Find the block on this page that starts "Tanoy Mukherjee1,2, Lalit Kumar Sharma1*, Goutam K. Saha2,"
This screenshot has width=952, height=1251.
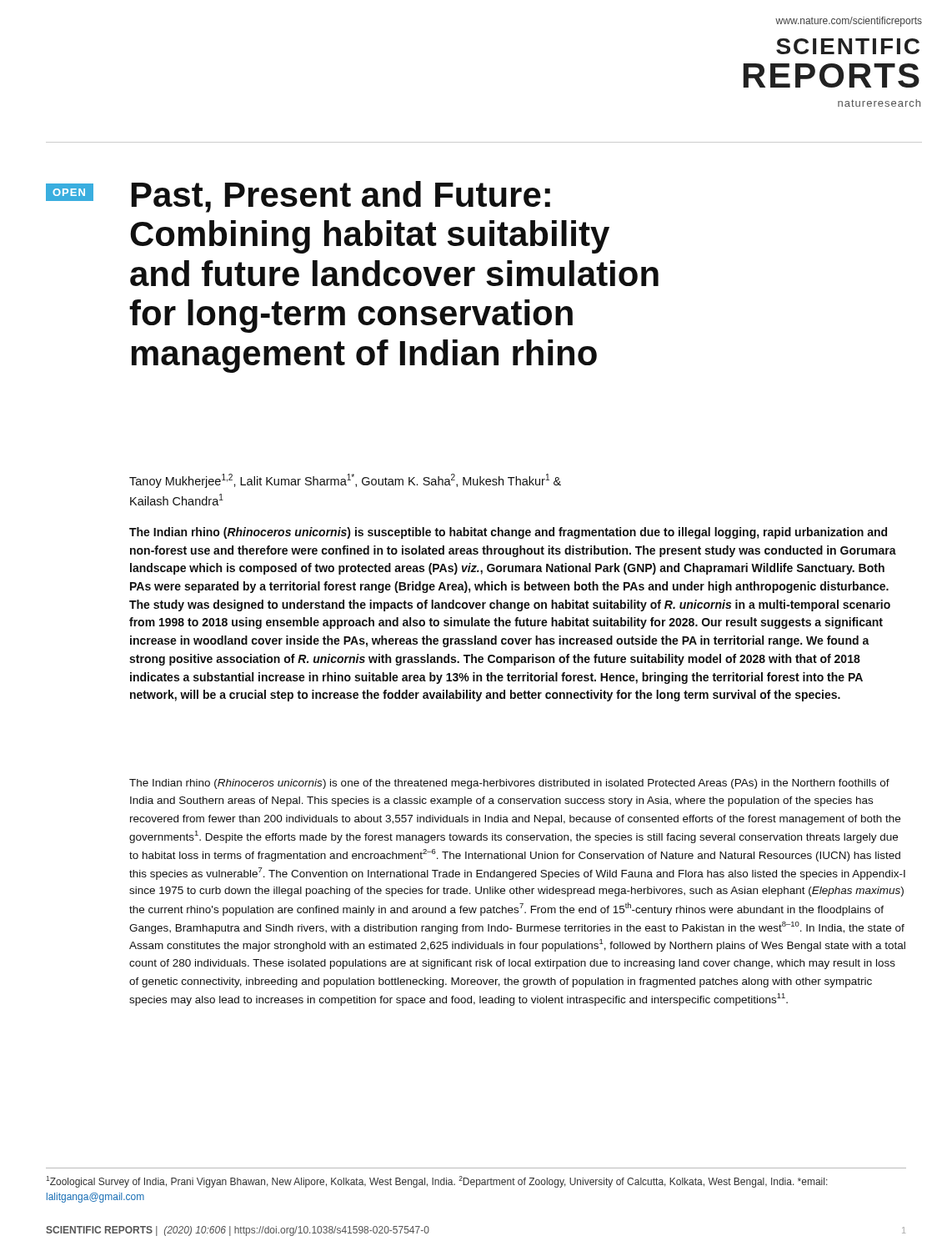[345, 490]
